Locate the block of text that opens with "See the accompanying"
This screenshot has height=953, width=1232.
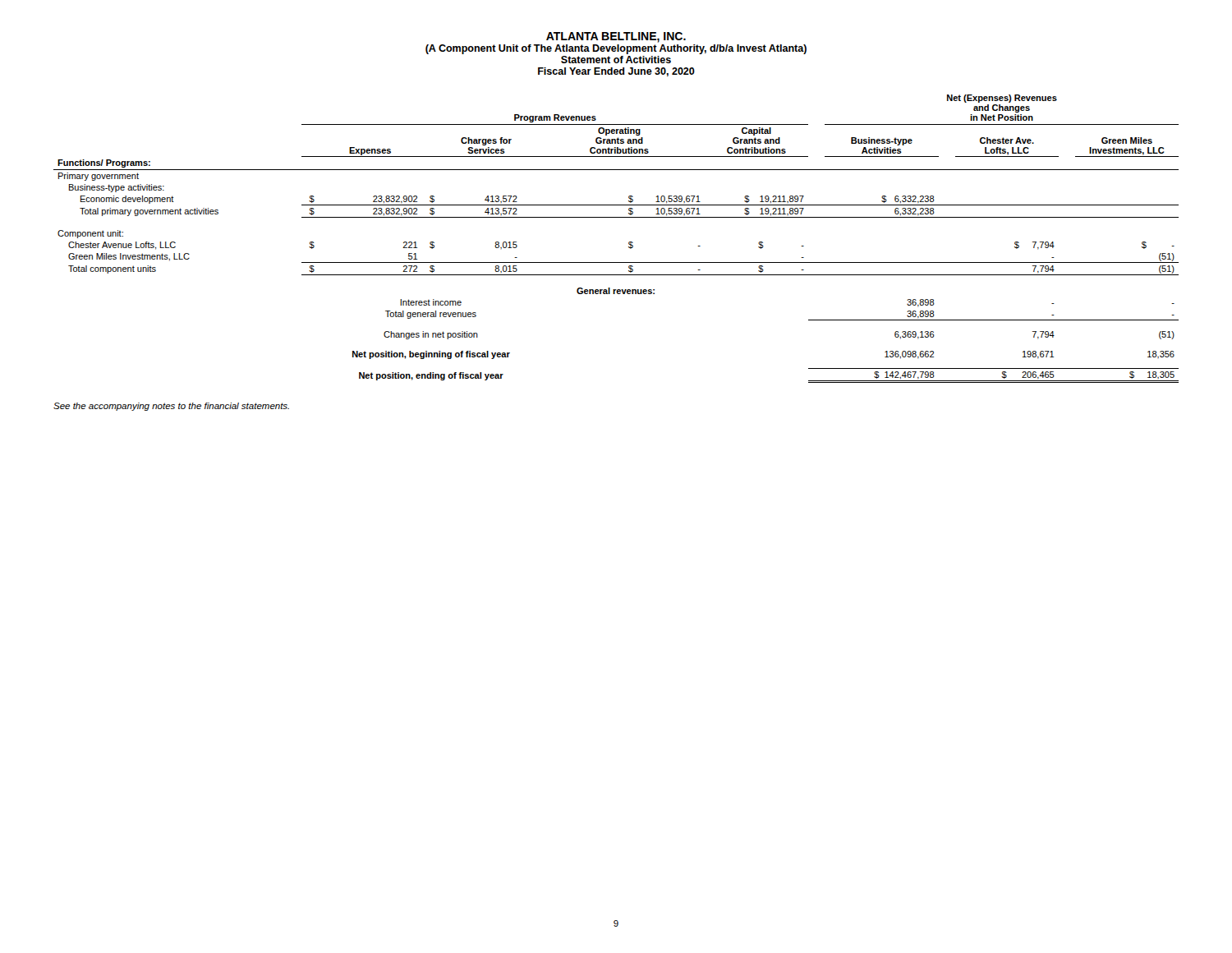click(172, 405)
